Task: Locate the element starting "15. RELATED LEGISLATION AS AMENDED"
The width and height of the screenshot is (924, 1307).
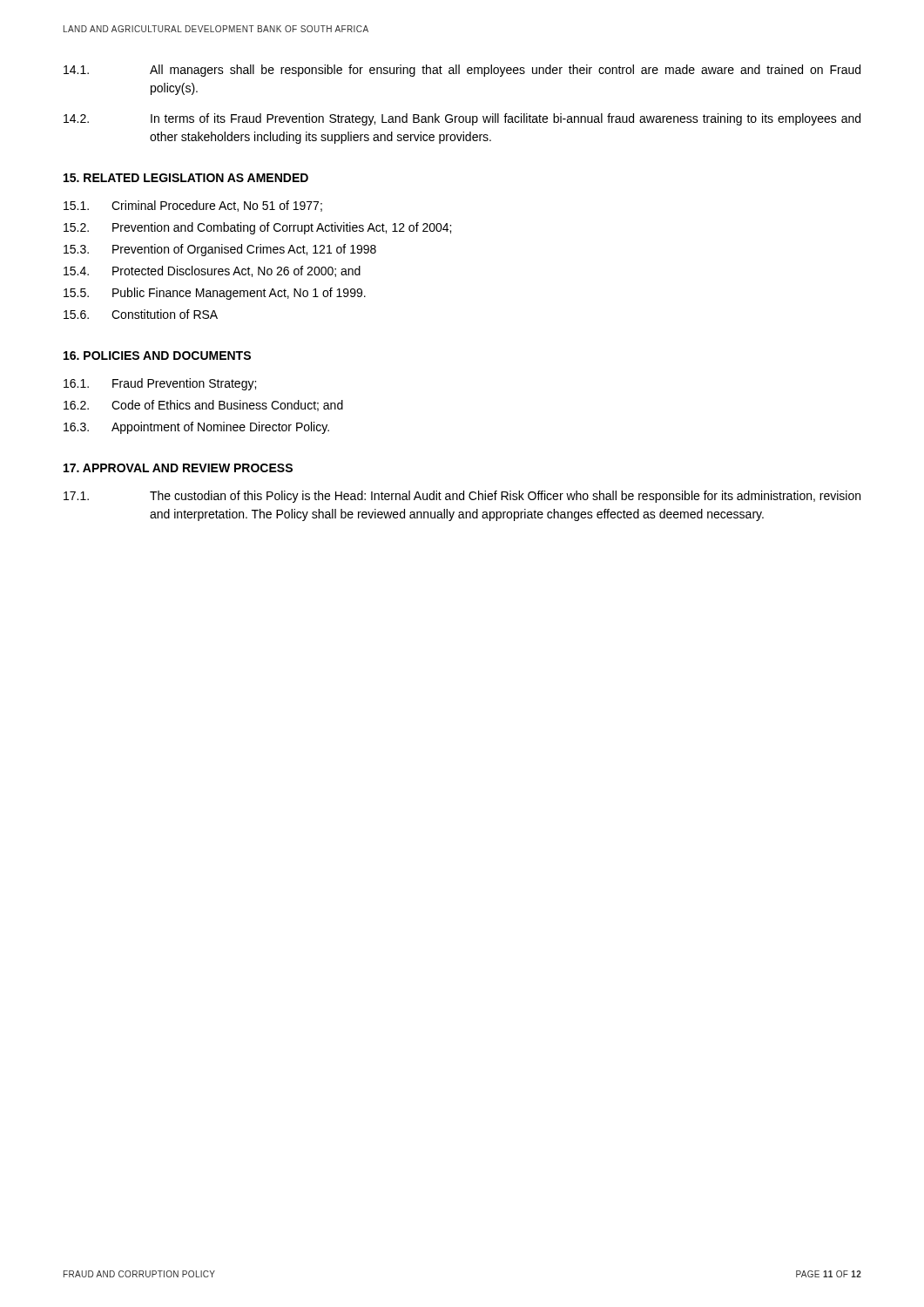Action: coord(186,178)
